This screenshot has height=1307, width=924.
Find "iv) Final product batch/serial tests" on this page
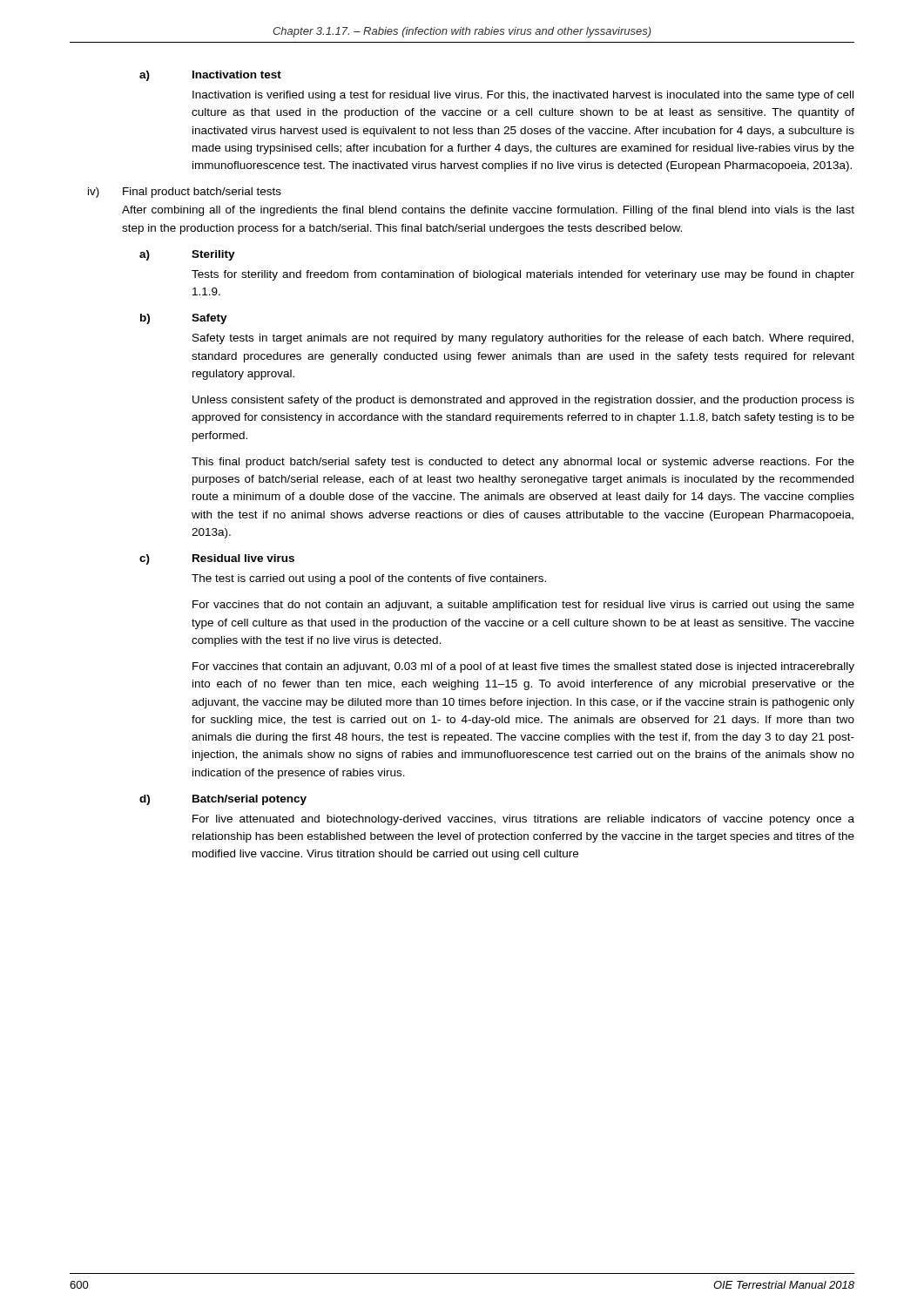[x=184, y=191]
